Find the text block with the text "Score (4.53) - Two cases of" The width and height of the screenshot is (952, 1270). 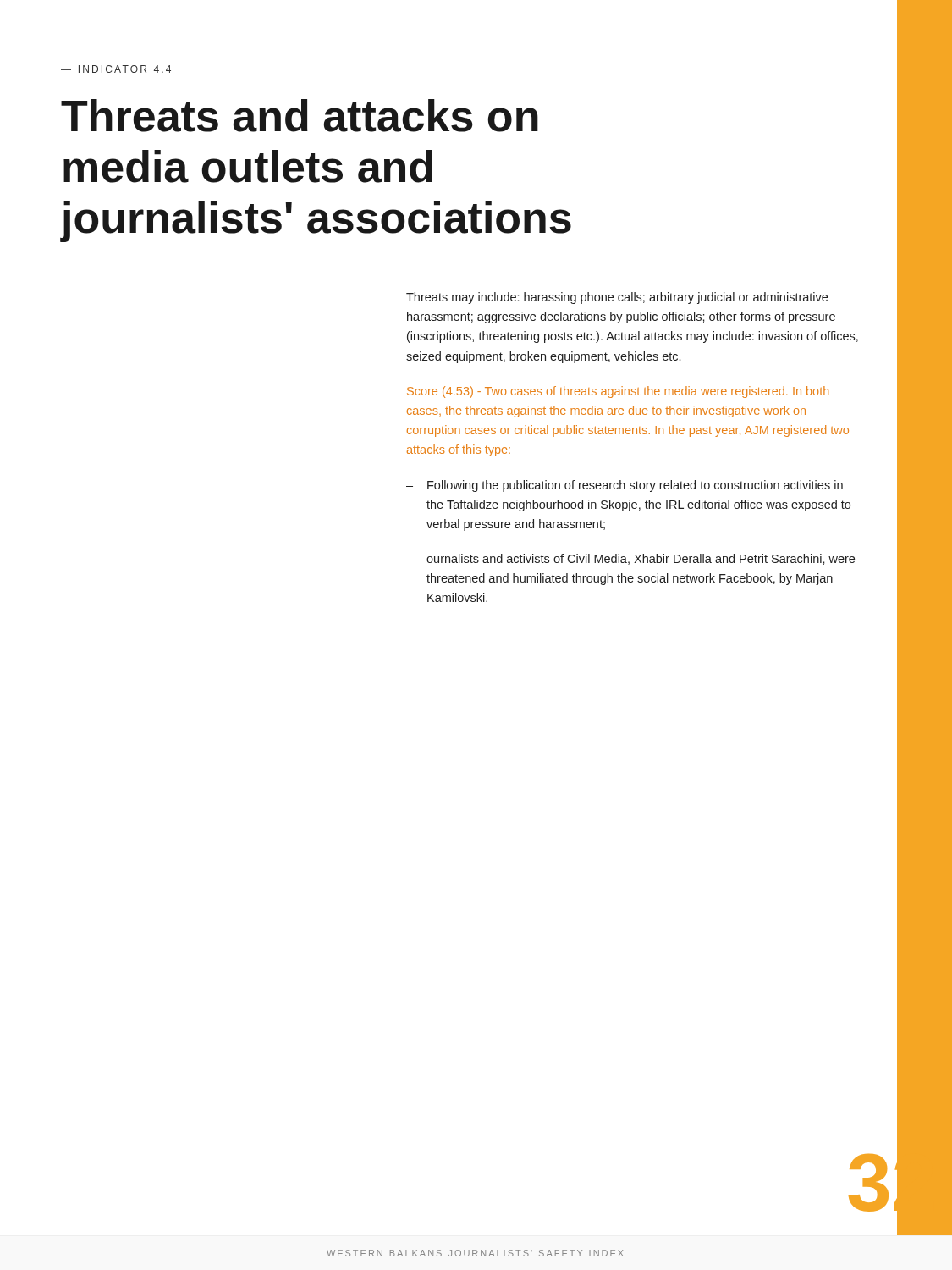pos(628,420)
